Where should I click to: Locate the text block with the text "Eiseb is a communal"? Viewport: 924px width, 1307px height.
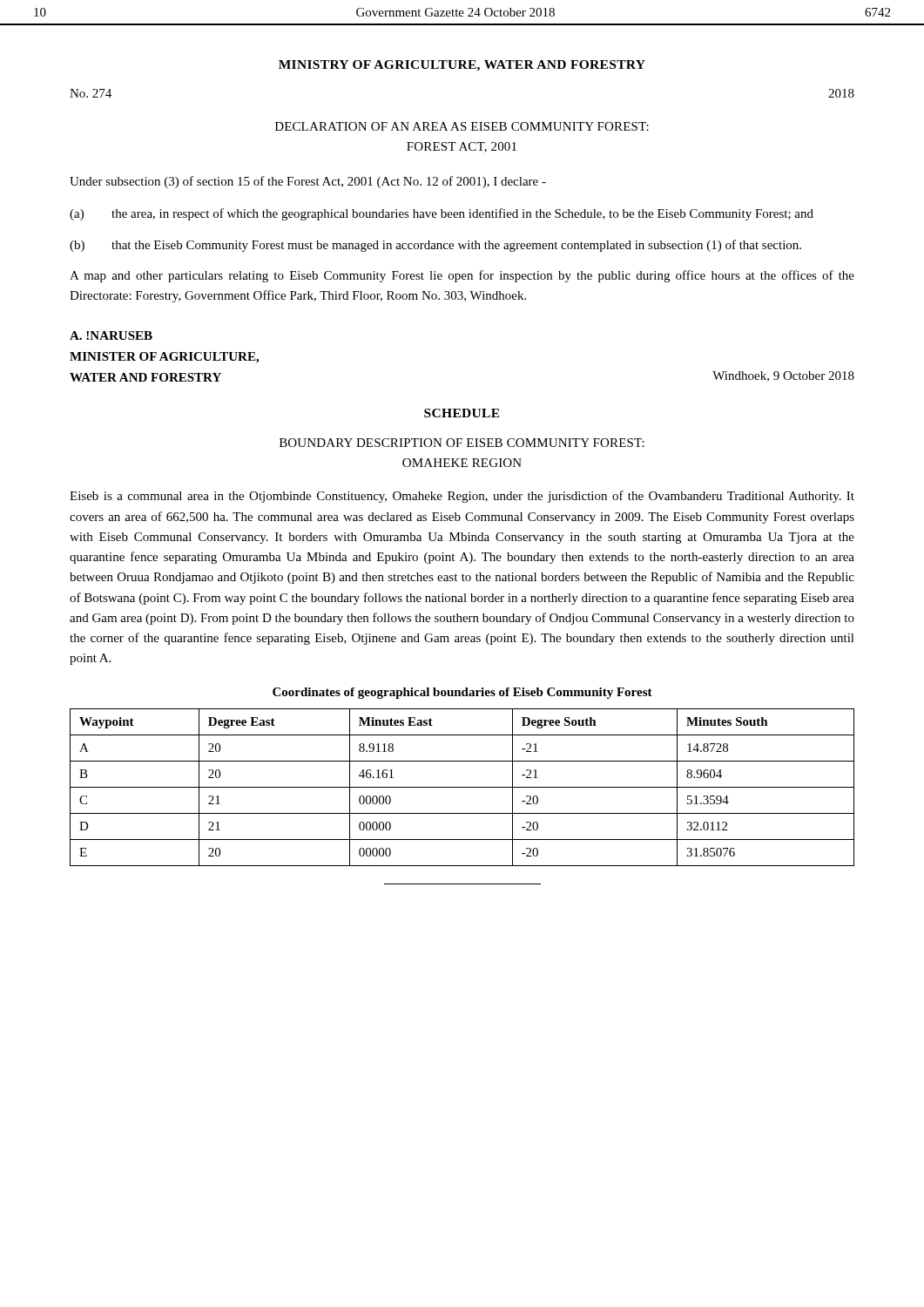[462, 577]
